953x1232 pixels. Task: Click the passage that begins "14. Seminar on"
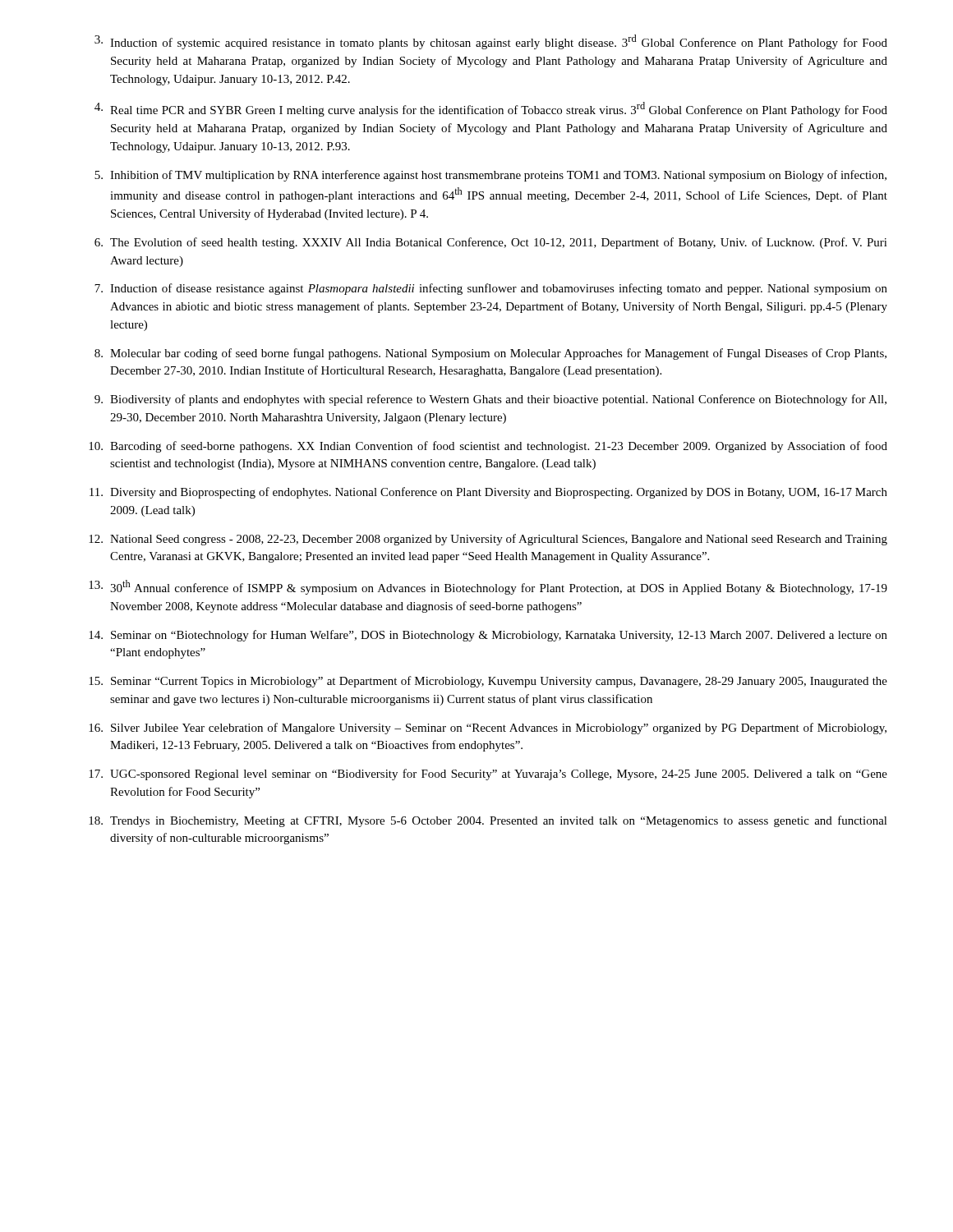pyautogui.click(x=476, y=644)
